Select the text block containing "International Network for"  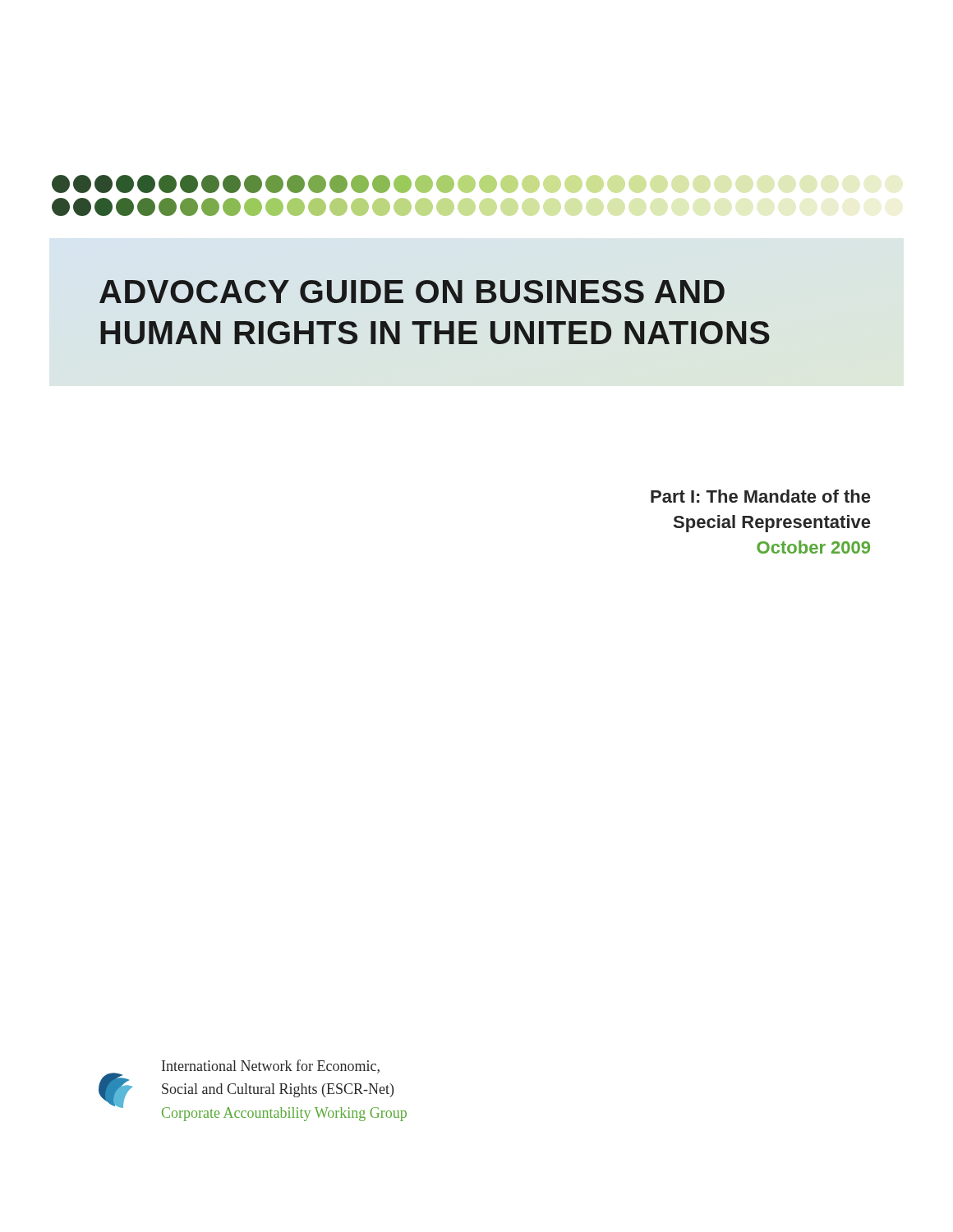coord(284,1089)
